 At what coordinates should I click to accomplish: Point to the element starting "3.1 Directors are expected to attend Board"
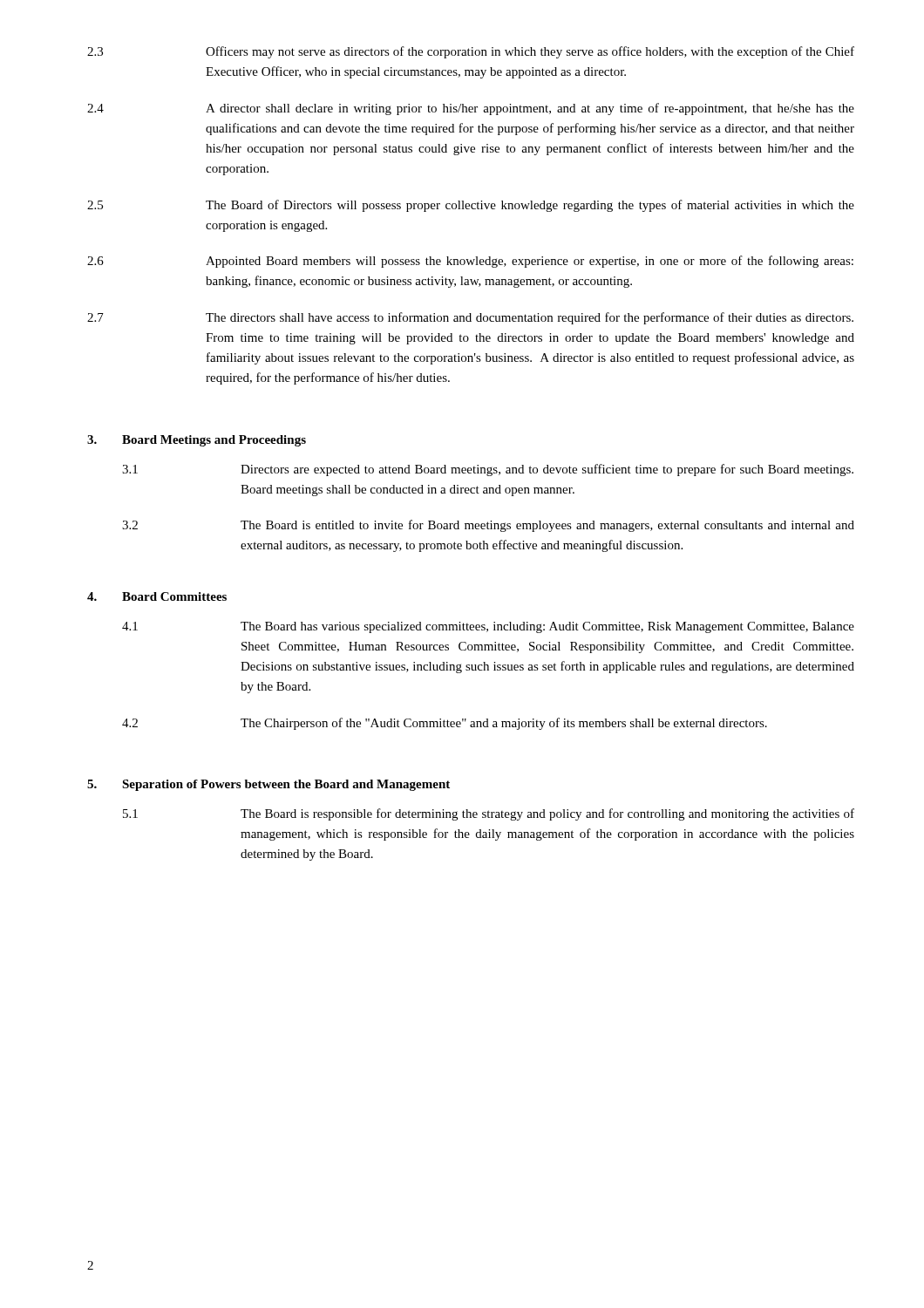click(x=488, y=479)
